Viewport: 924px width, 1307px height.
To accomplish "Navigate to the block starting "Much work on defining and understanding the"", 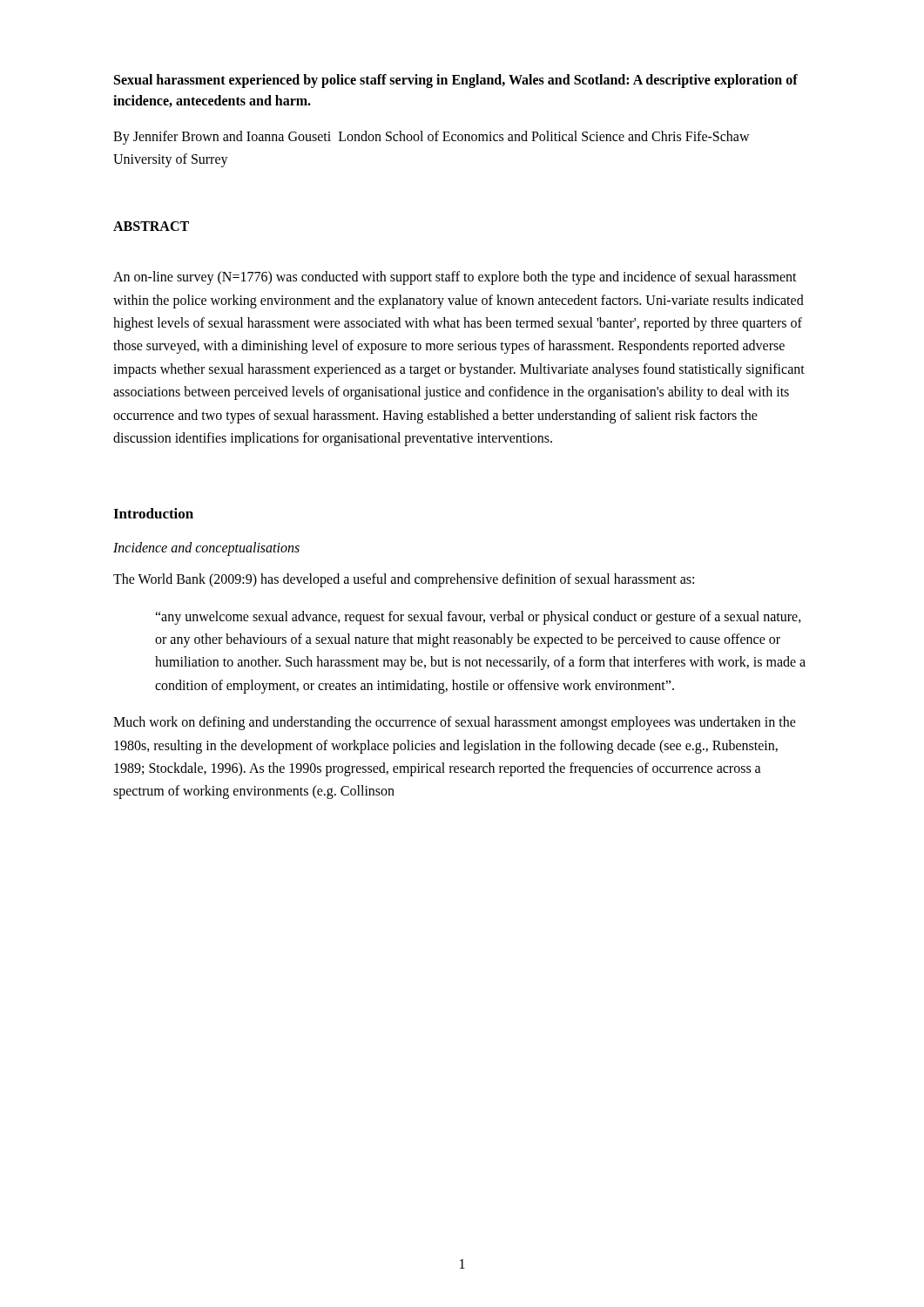I will click(454, 757).
